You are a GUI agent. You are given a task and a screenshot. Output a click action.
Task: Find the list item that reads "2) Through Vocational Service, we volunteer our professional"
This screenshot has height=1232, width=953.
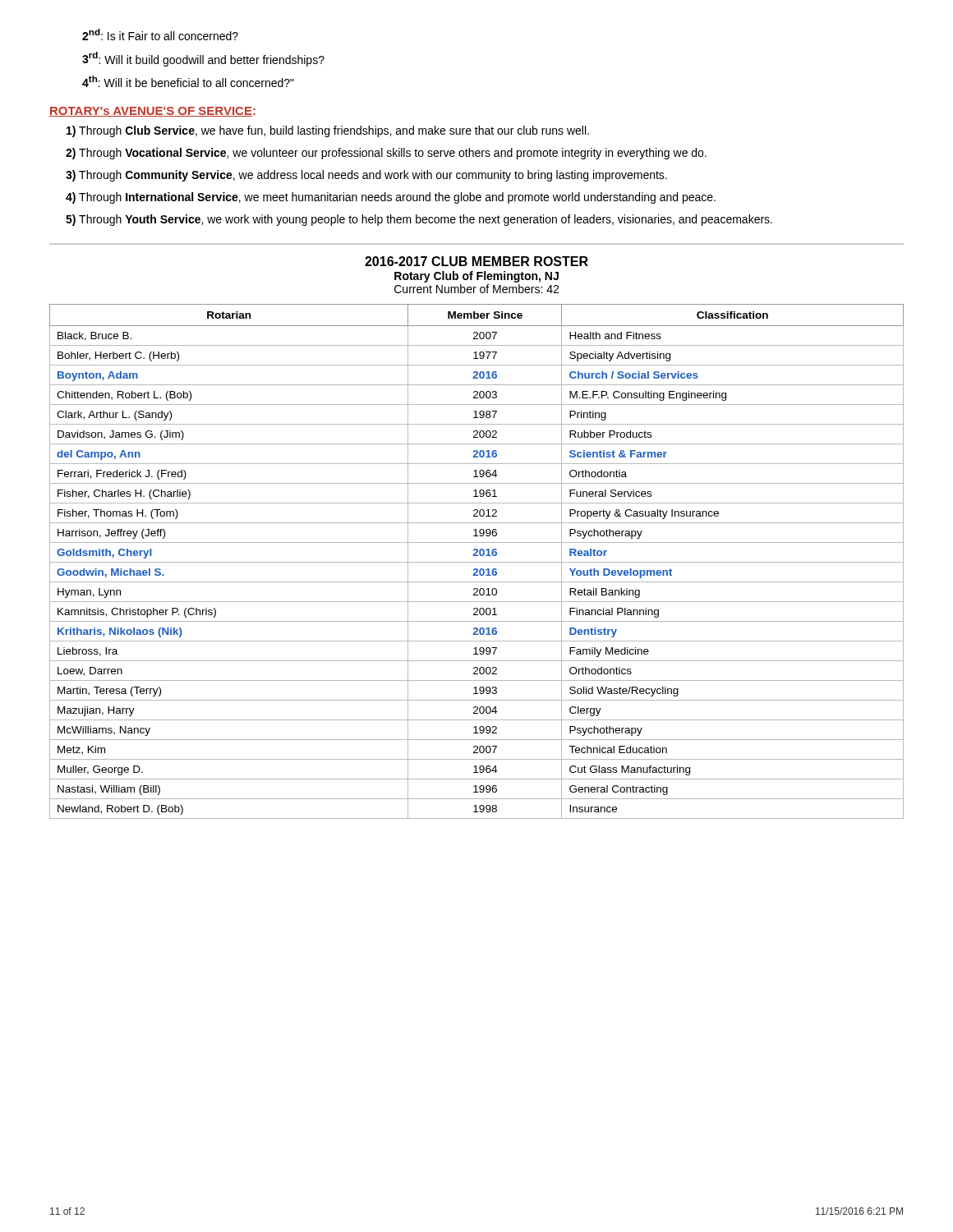[x=386, y=153]
